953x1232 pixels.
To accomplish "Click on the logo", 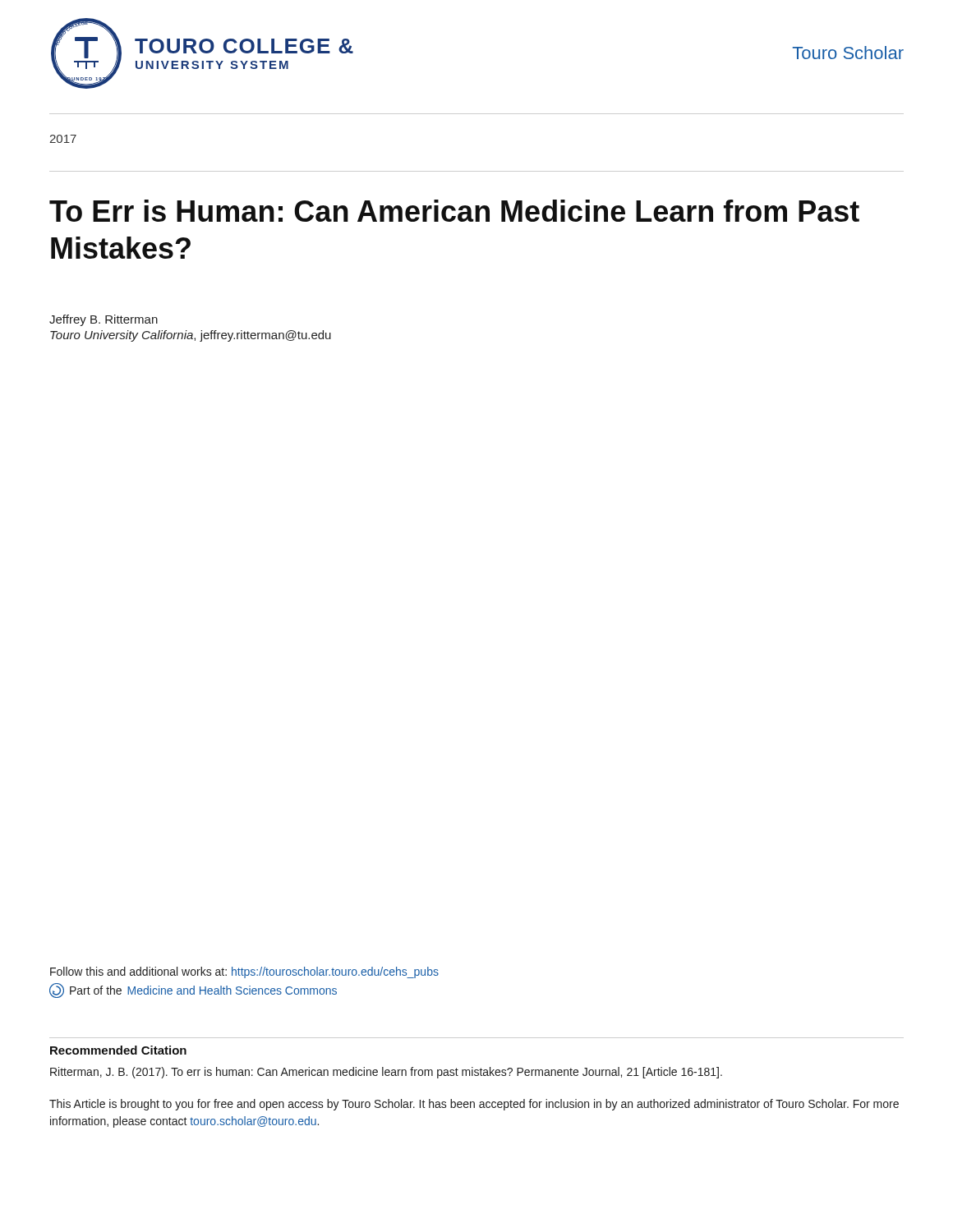I will [x=202, y=53].
